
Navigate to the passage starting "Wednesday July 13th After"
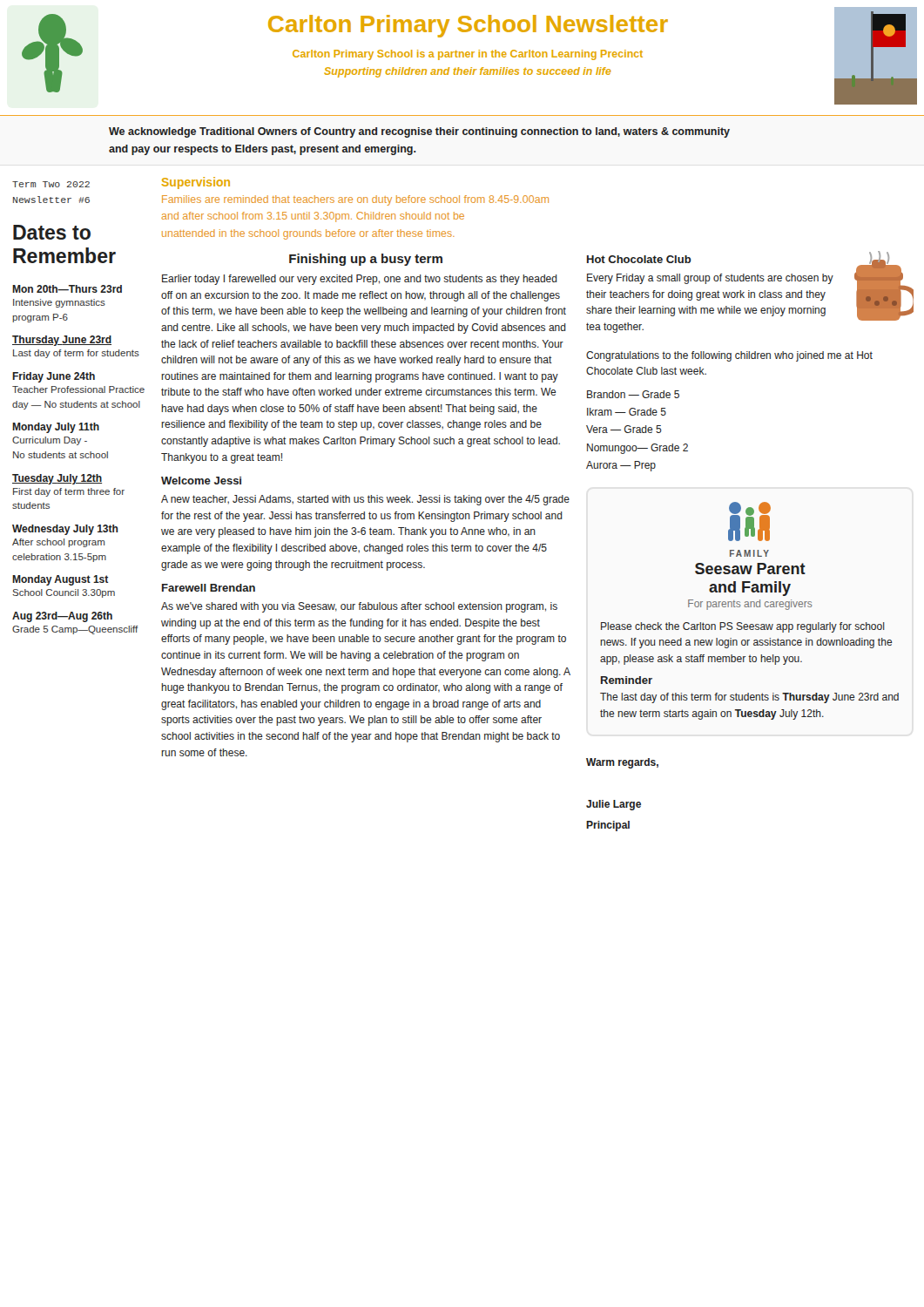(x=88, y=543)
